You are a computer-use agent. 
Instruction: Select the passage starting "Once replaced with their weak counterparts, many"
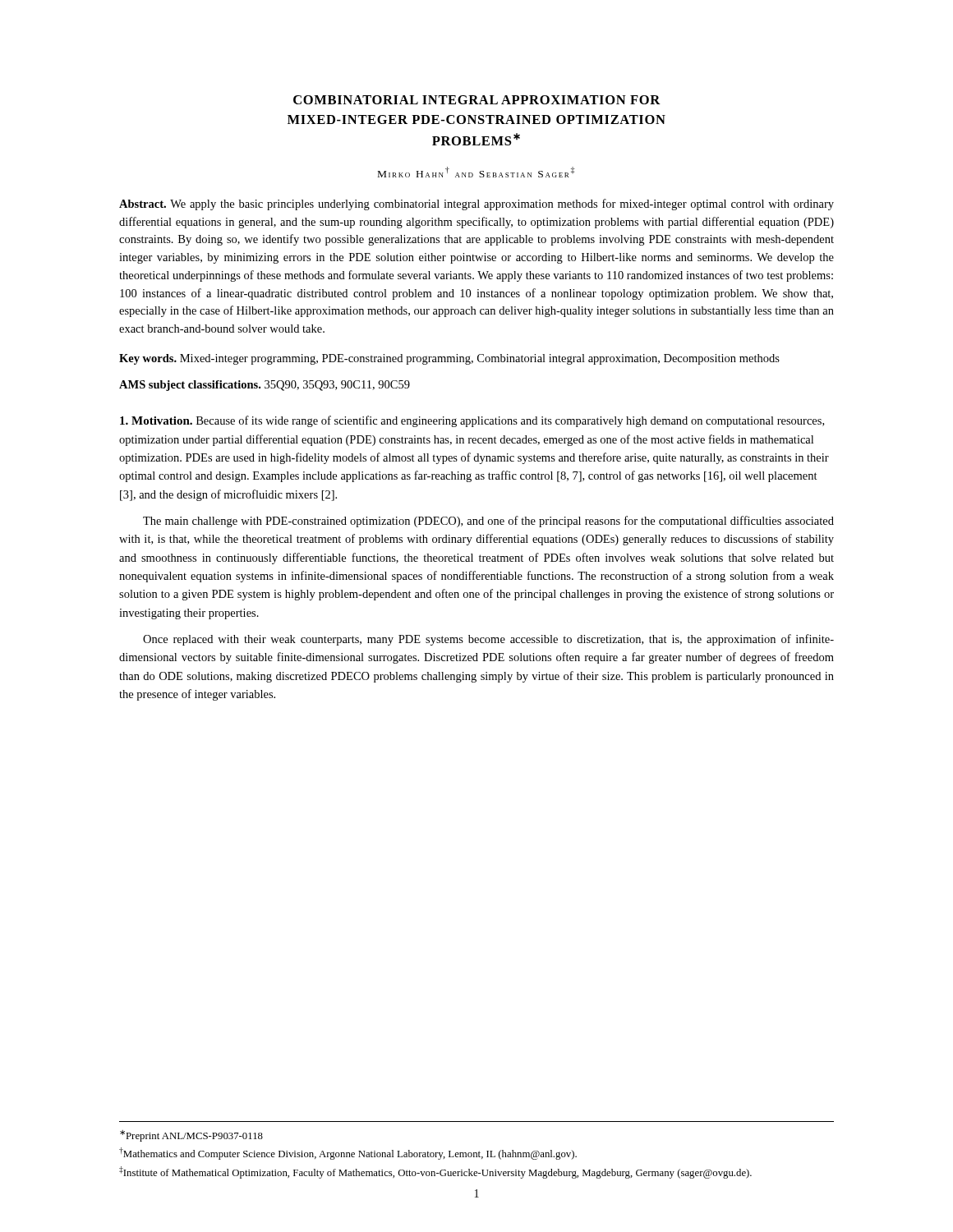point(476,666)
